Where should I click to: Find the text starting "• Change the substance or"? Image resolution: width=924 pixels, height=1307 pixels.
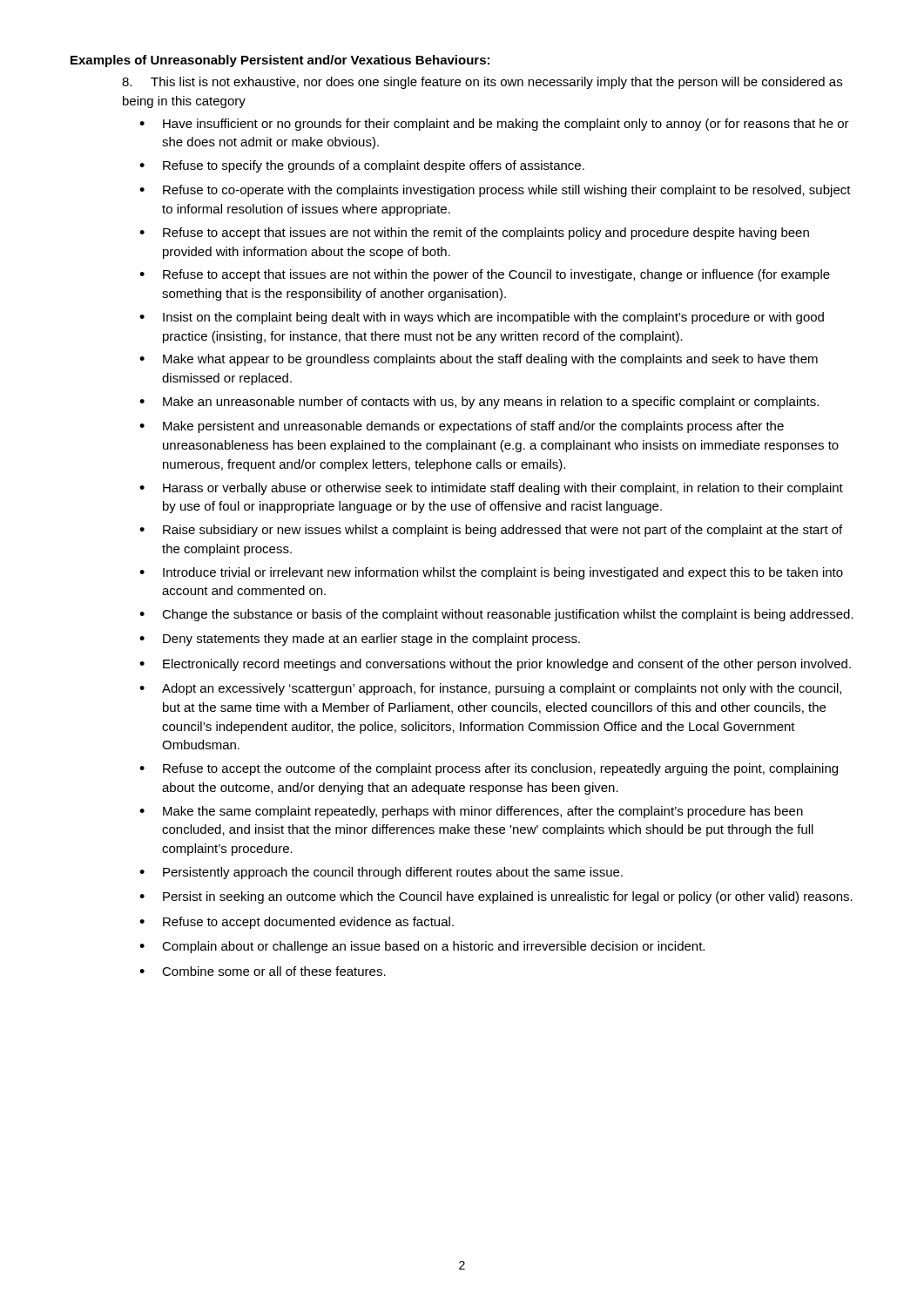point(497,615)
